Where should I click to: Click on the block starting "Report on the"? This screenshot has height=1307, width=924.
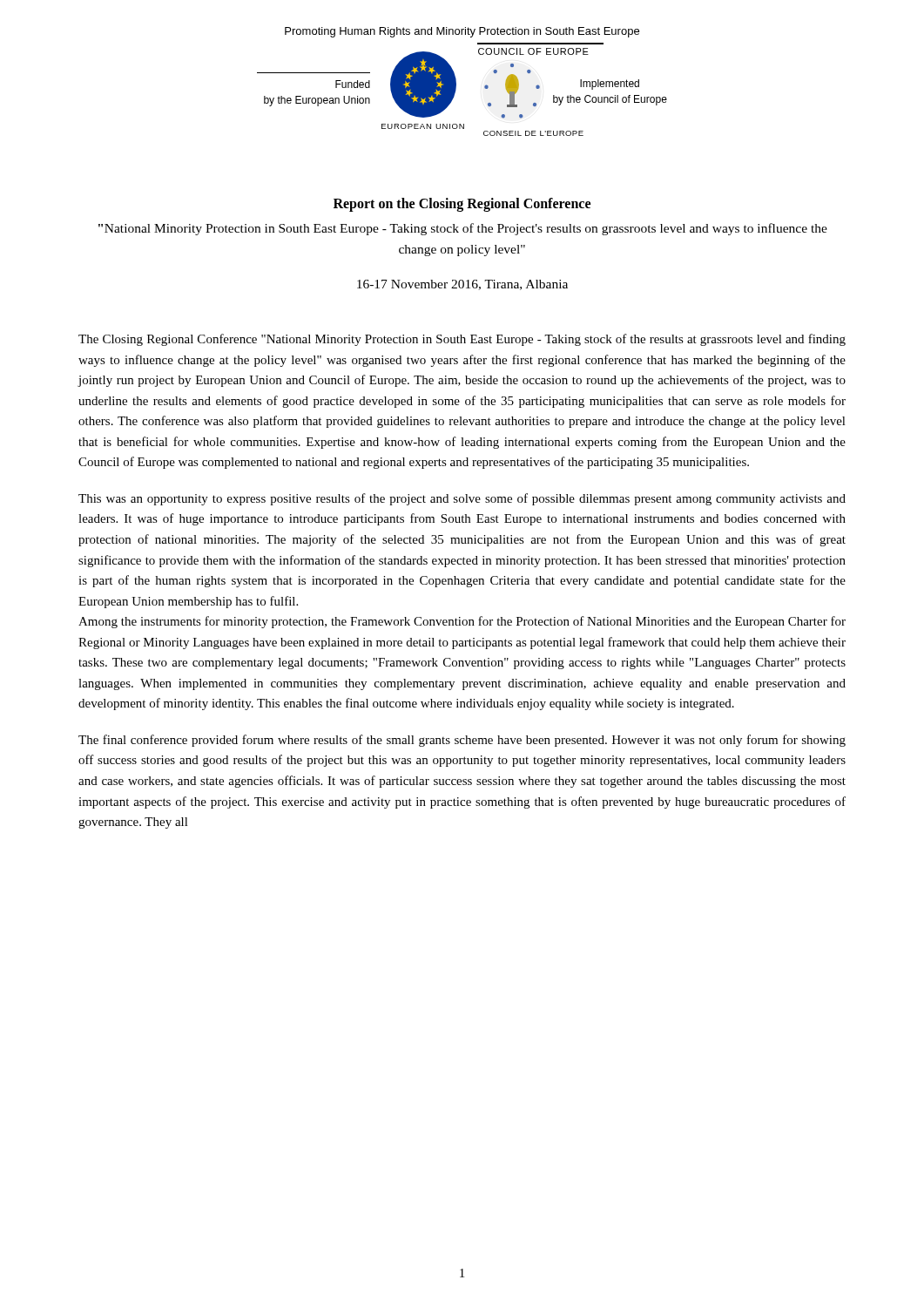(x=462, y=203)
